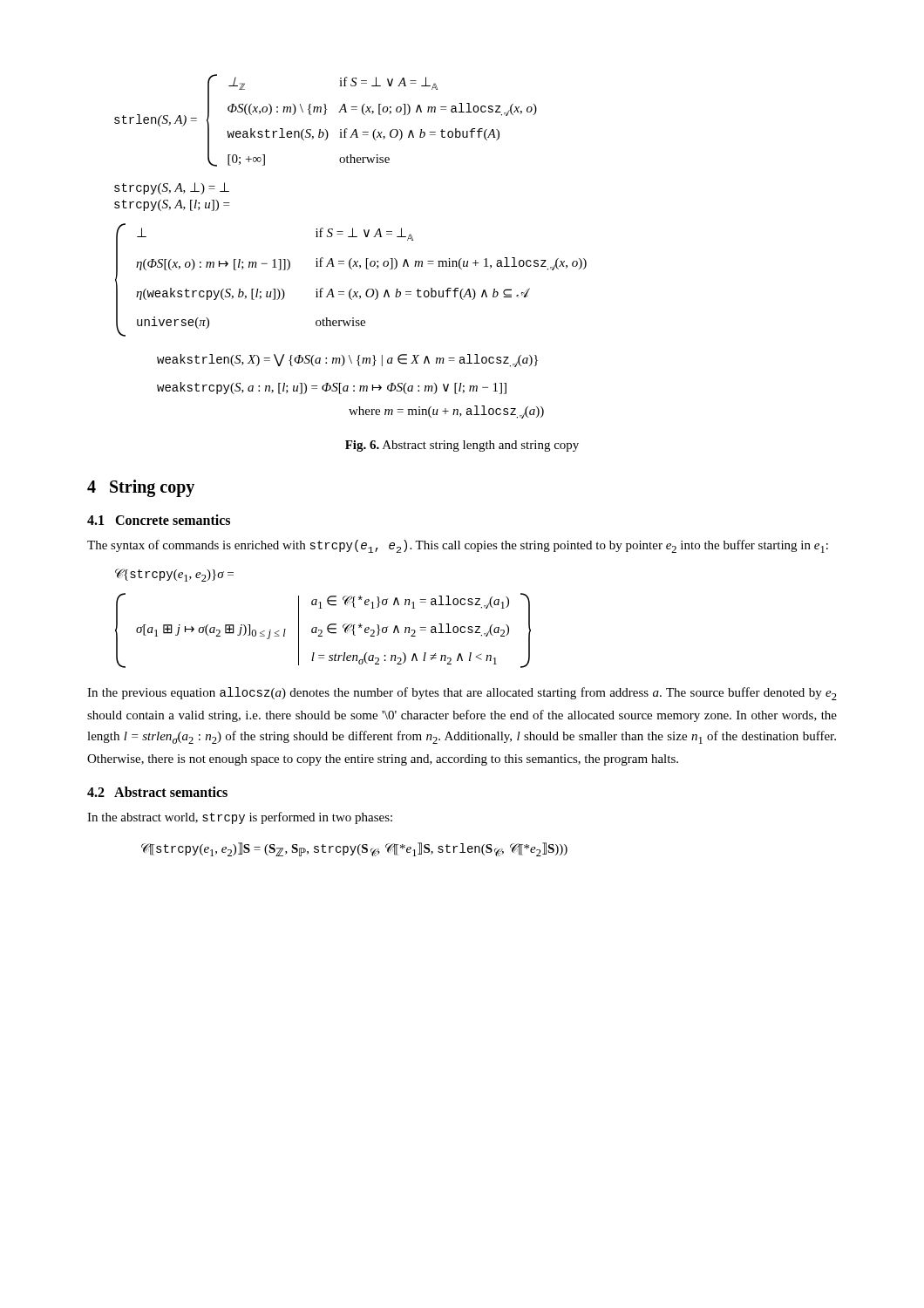Locate the region starting "Fig. 6. Abstract string length"

click(462, 445)
